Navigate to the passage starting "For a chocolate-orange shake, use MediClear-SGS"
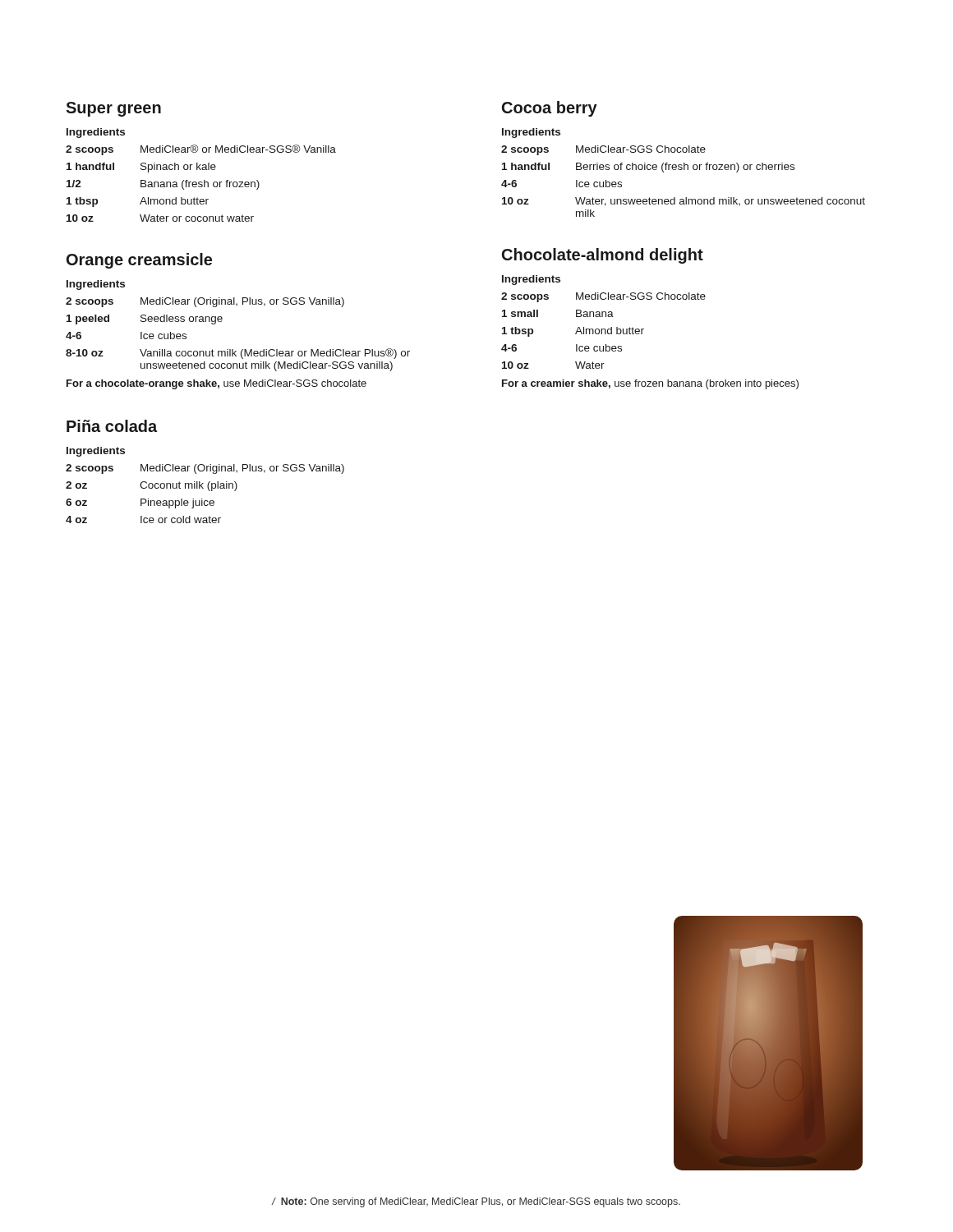Screen dimensions: 1232x953 click(216, 383)
